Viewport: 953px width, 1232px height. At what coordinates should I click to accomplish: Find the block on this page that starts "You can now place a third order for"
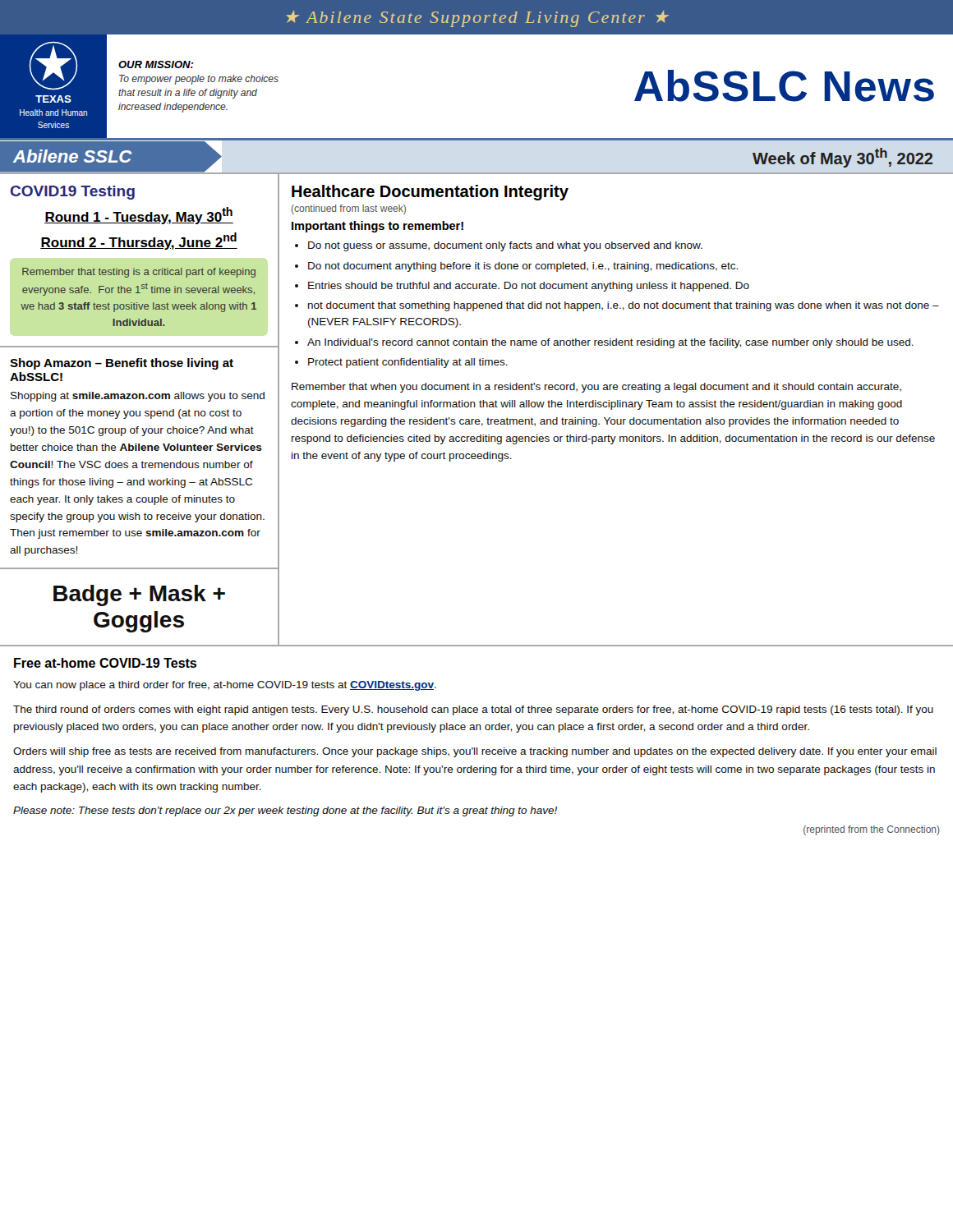[x=225, y=685]
